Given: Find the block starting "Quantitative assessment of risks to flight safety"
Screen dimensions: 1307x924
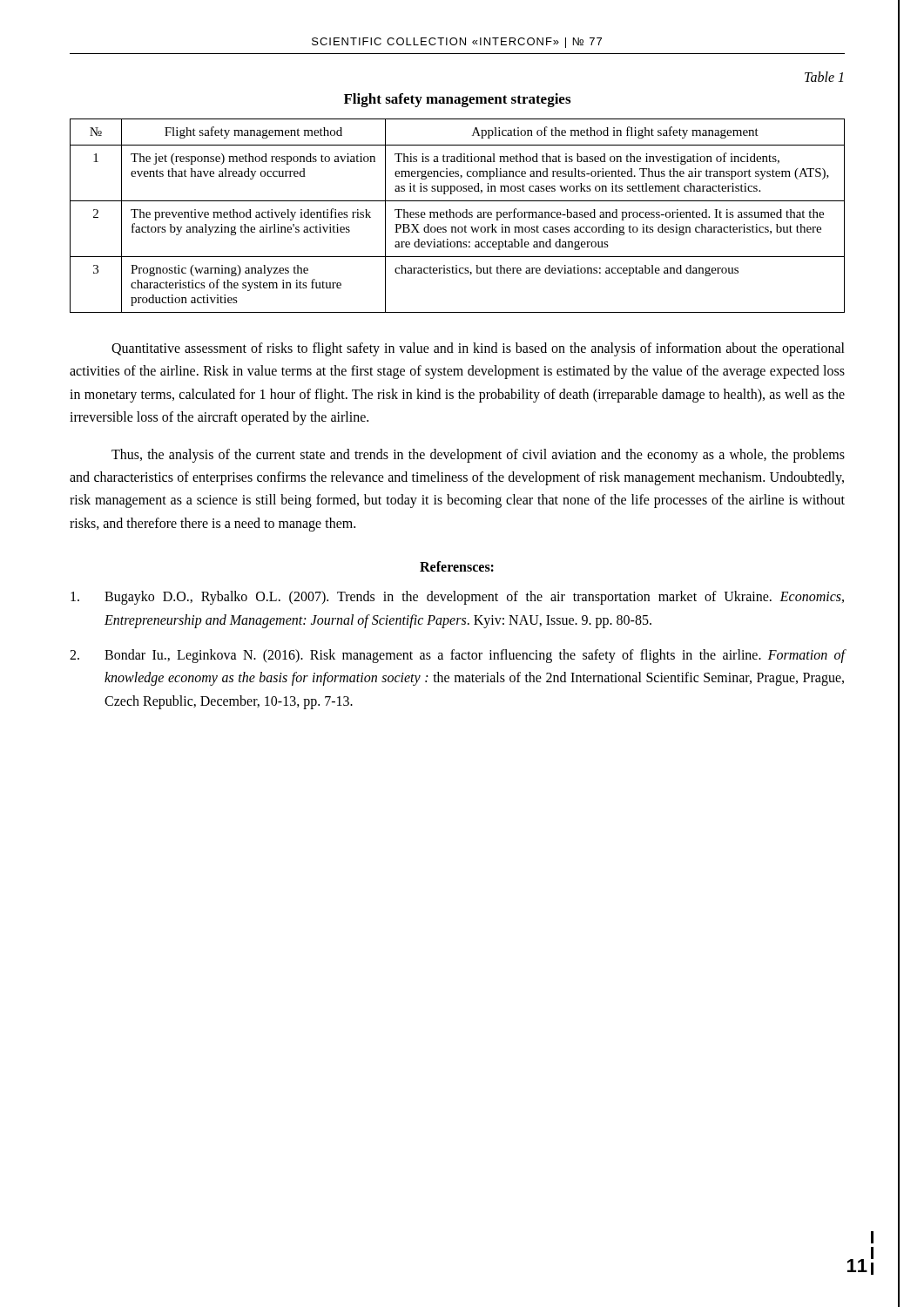Looking at the screenshot, I should 457,383.
